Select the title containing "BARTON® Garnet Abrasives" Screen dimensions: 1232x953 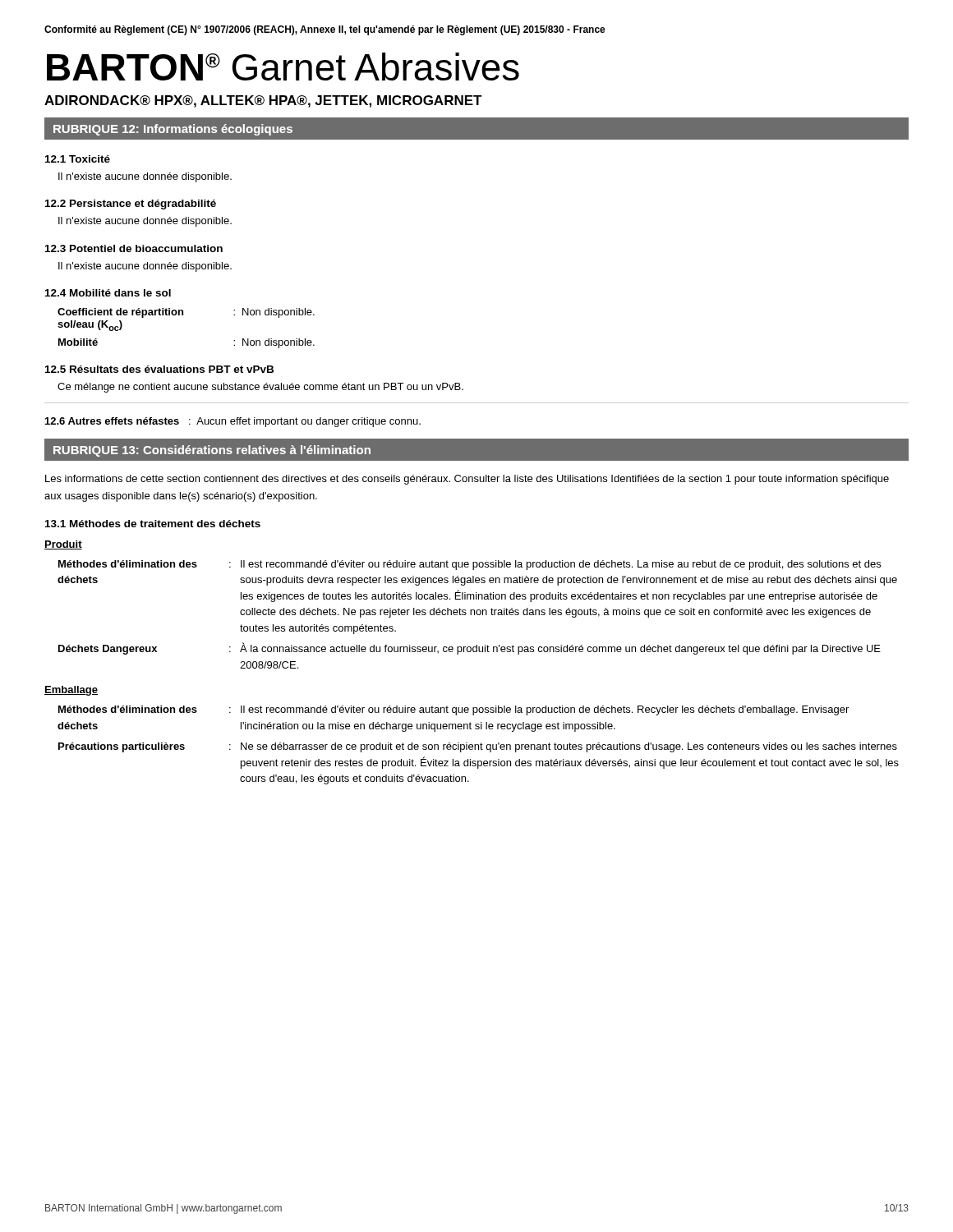pos(282,67)
